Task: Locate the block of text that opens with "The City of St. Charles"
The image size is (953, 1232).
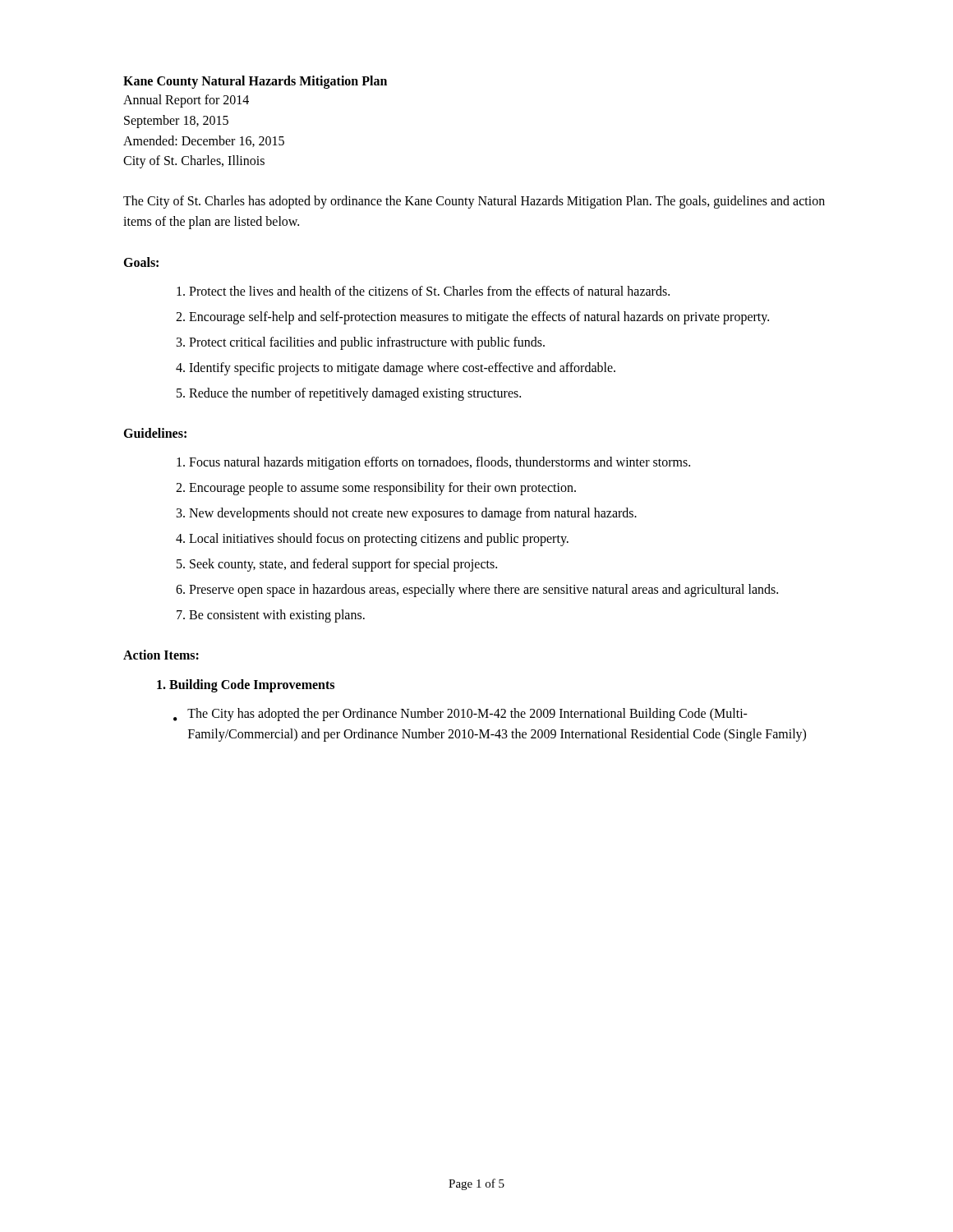Action: point(474,211)
